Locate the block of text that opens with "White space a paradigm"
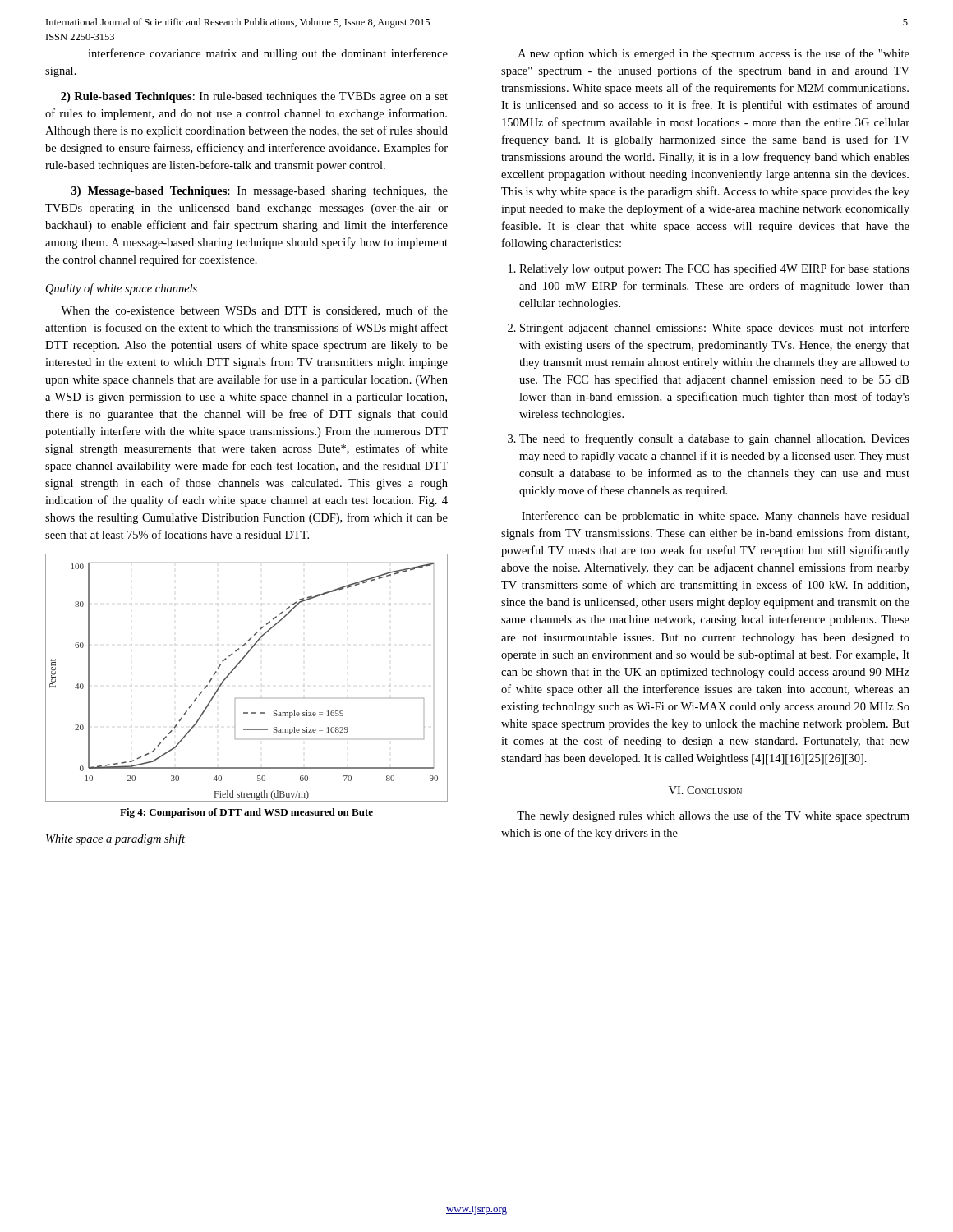Screen dimensions: 1232x953 115,839
